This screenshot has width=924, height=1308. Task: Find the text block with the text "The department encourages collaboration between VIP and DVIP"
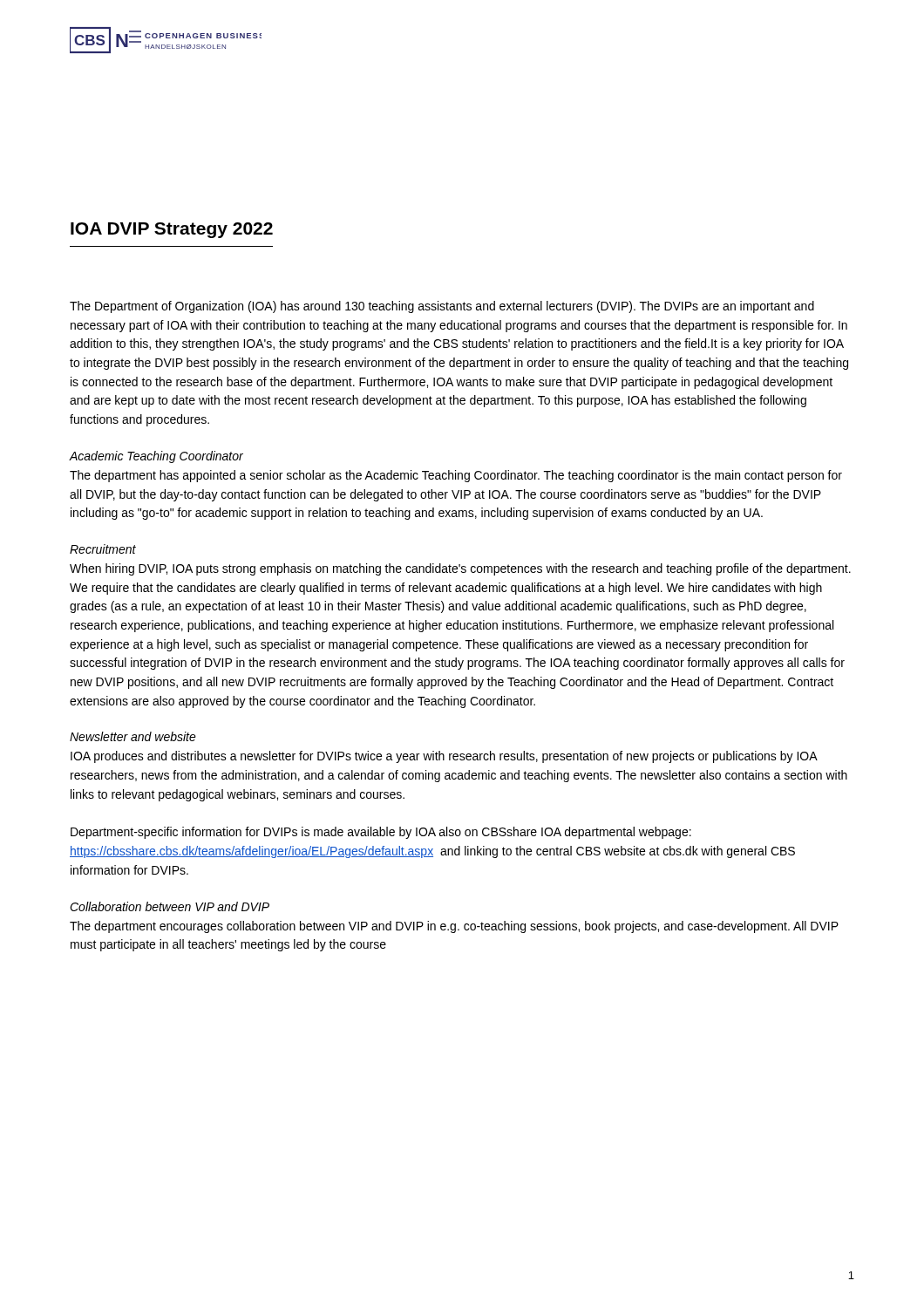point(454,935)
